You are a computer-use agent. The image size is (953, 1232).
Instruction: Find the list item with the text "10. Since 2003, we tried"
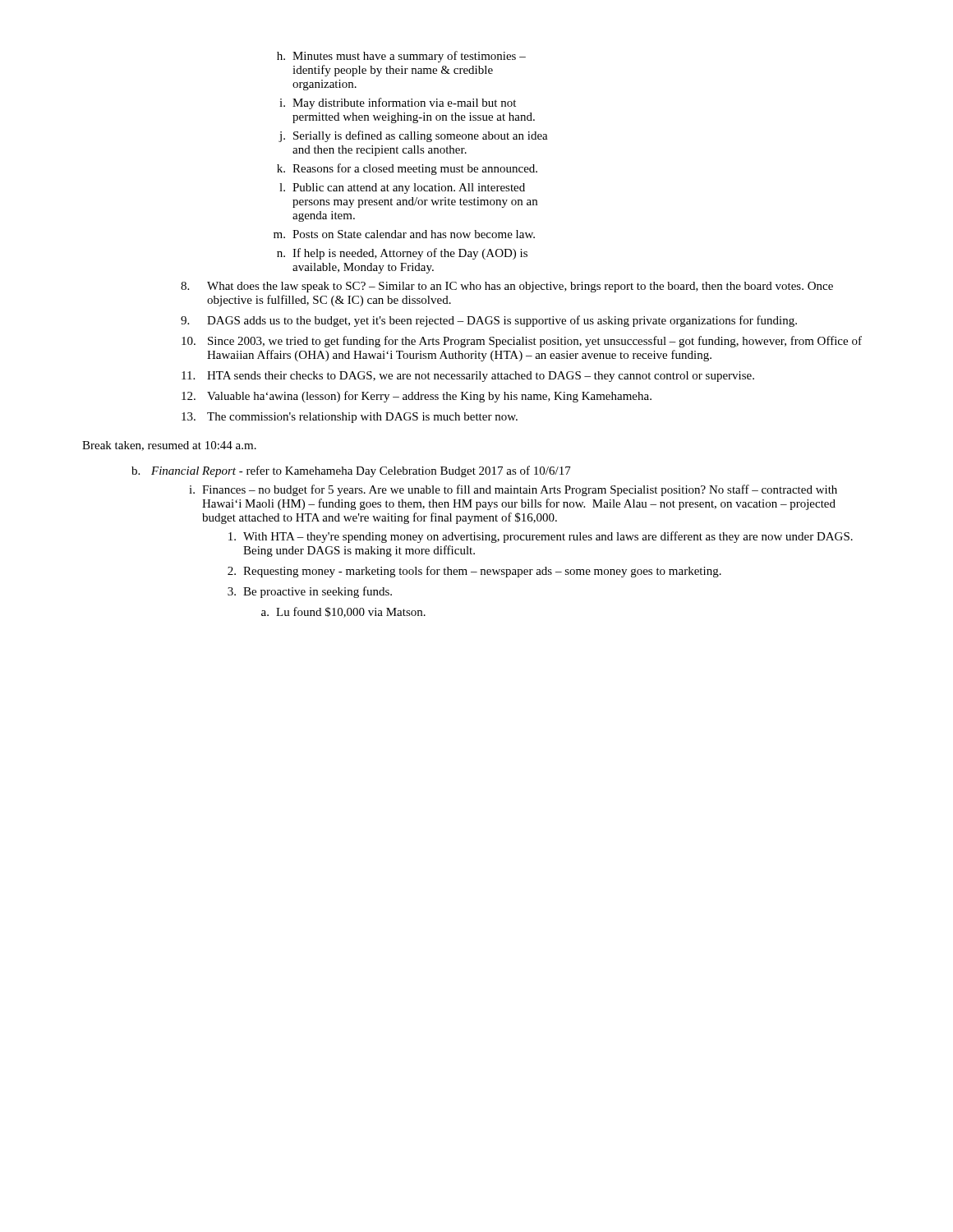pos(526,348)
